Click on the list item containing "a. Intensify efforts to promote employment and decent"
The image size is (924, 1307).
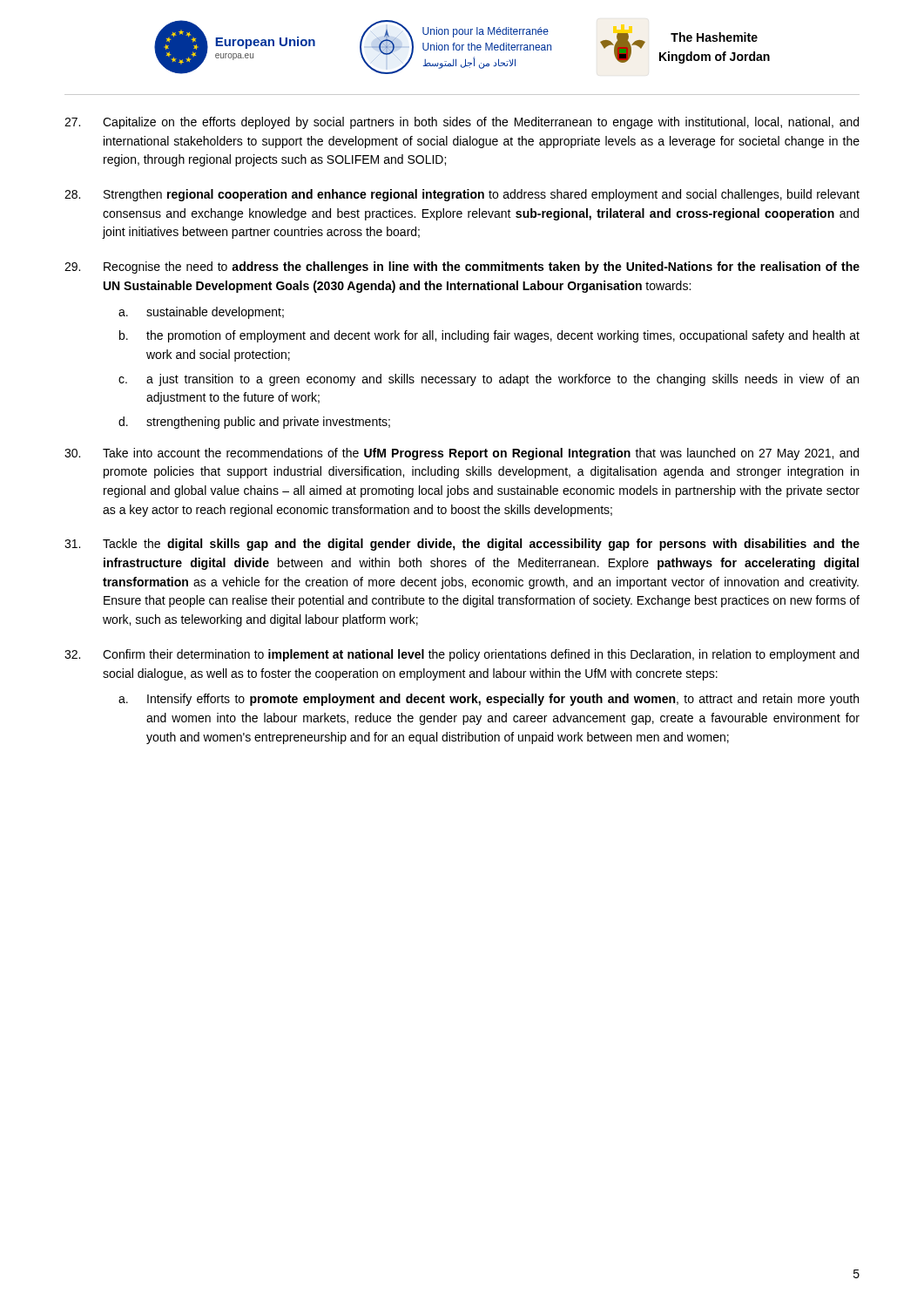point(489,719)
